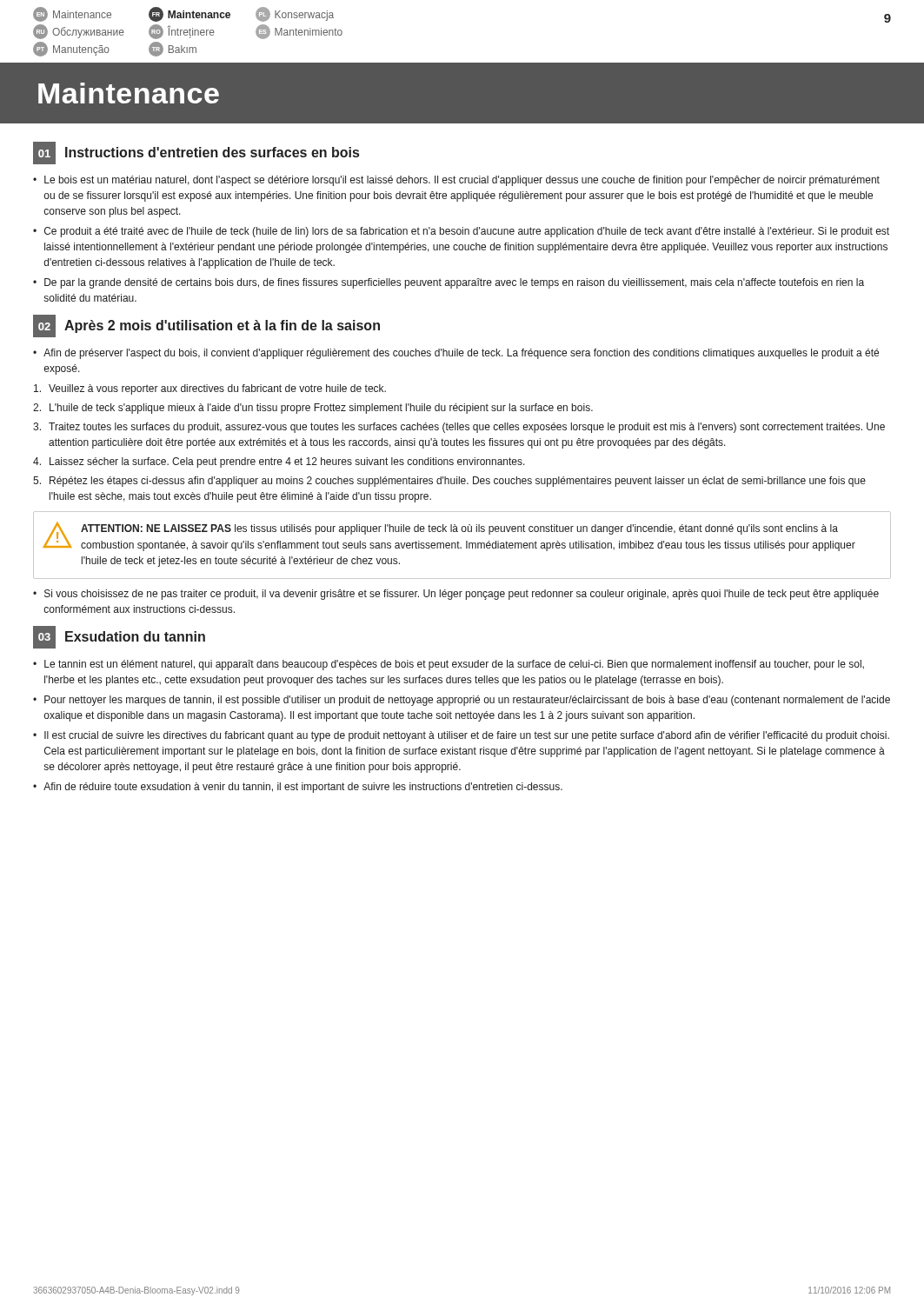Point to the text starting "• Ce produit a été traité avec de"
This screenshot has height=1304, width=924.
coord(462,247)
